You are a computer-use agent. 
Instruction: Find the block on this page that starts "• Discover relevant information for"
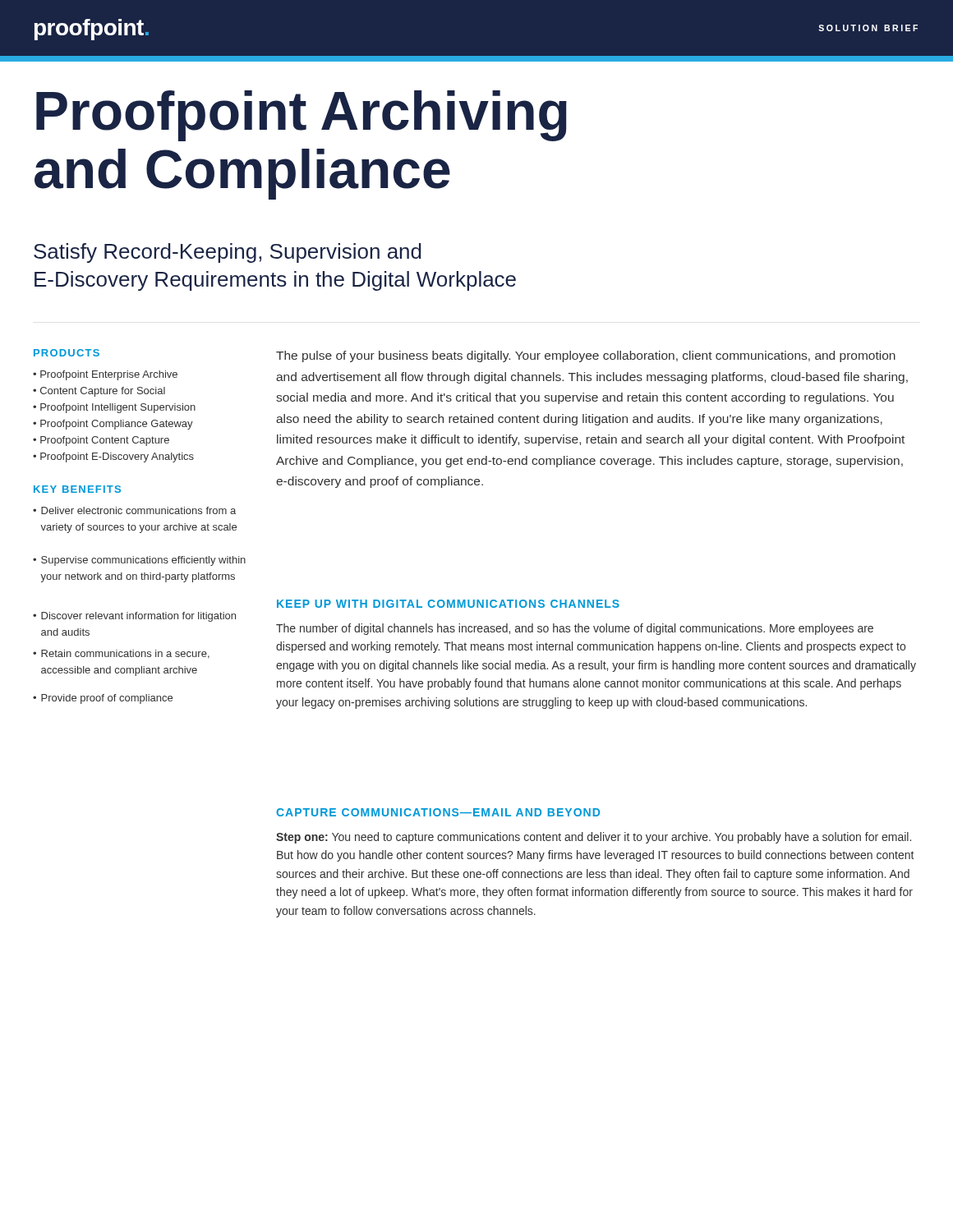[140, 624]
